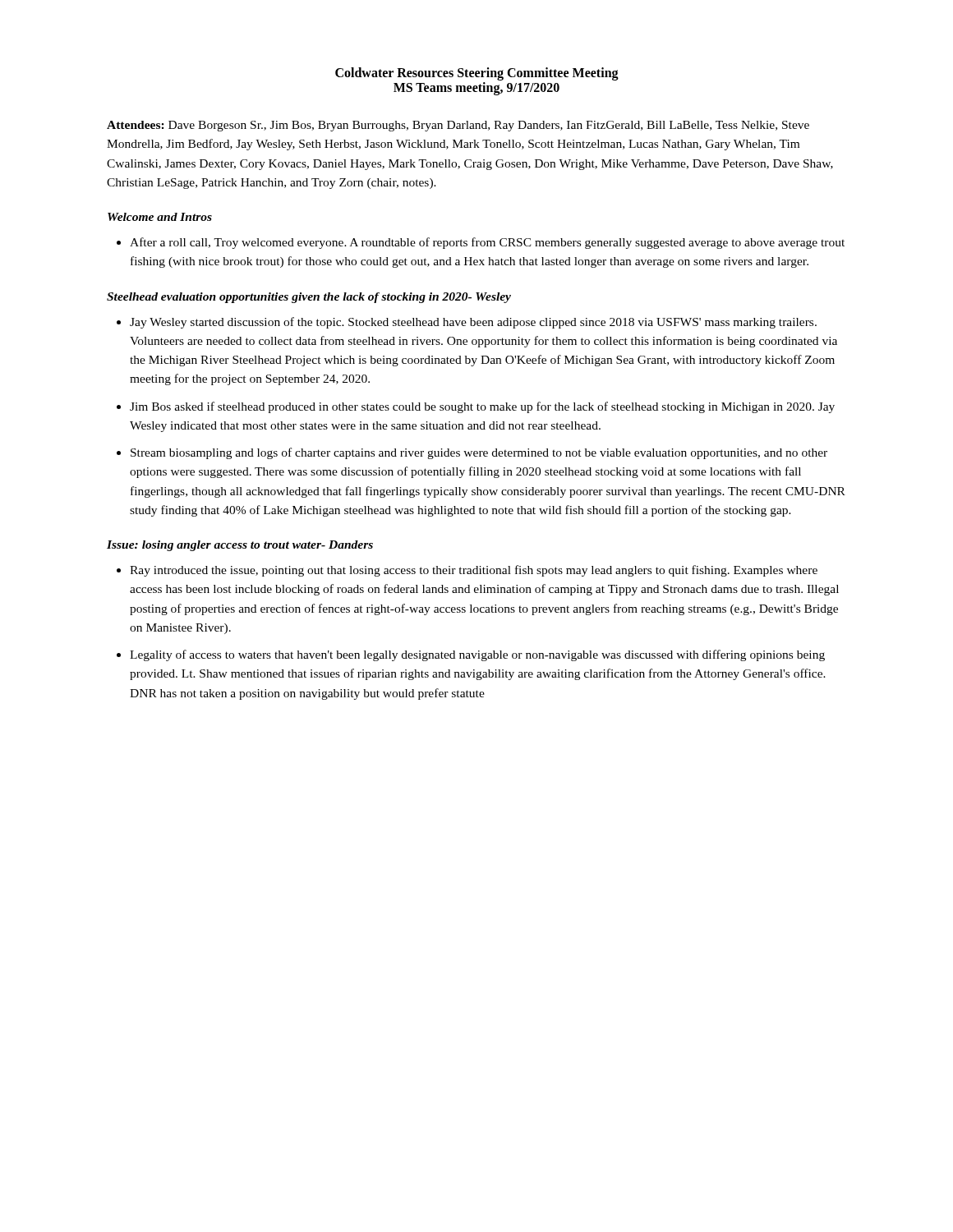Locate the region starting "Legality of access to waters that haven't"

[x=478, y=673]
